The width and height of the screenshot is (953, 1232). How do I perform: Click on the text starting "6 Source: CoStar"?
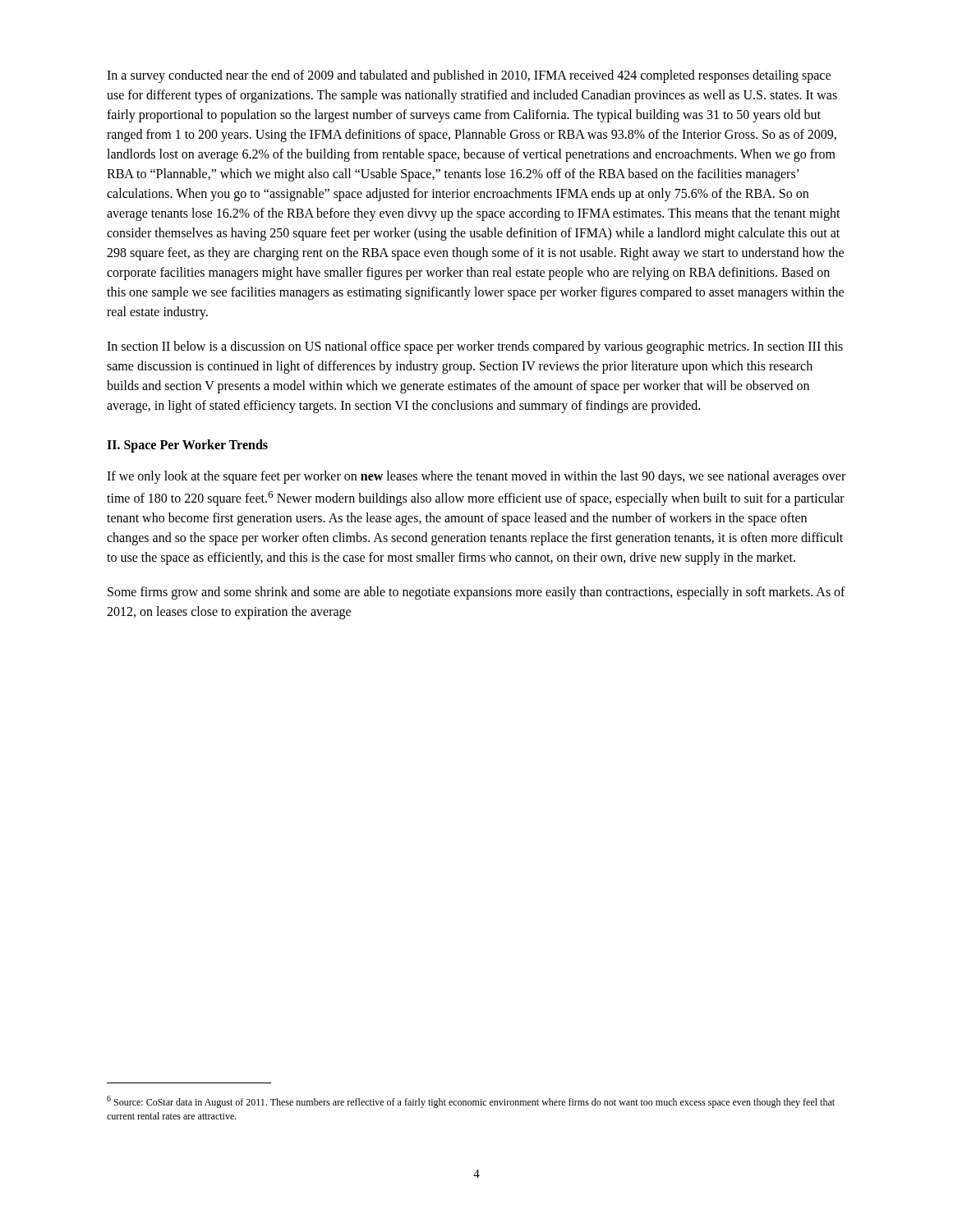tap(476, 1103)
